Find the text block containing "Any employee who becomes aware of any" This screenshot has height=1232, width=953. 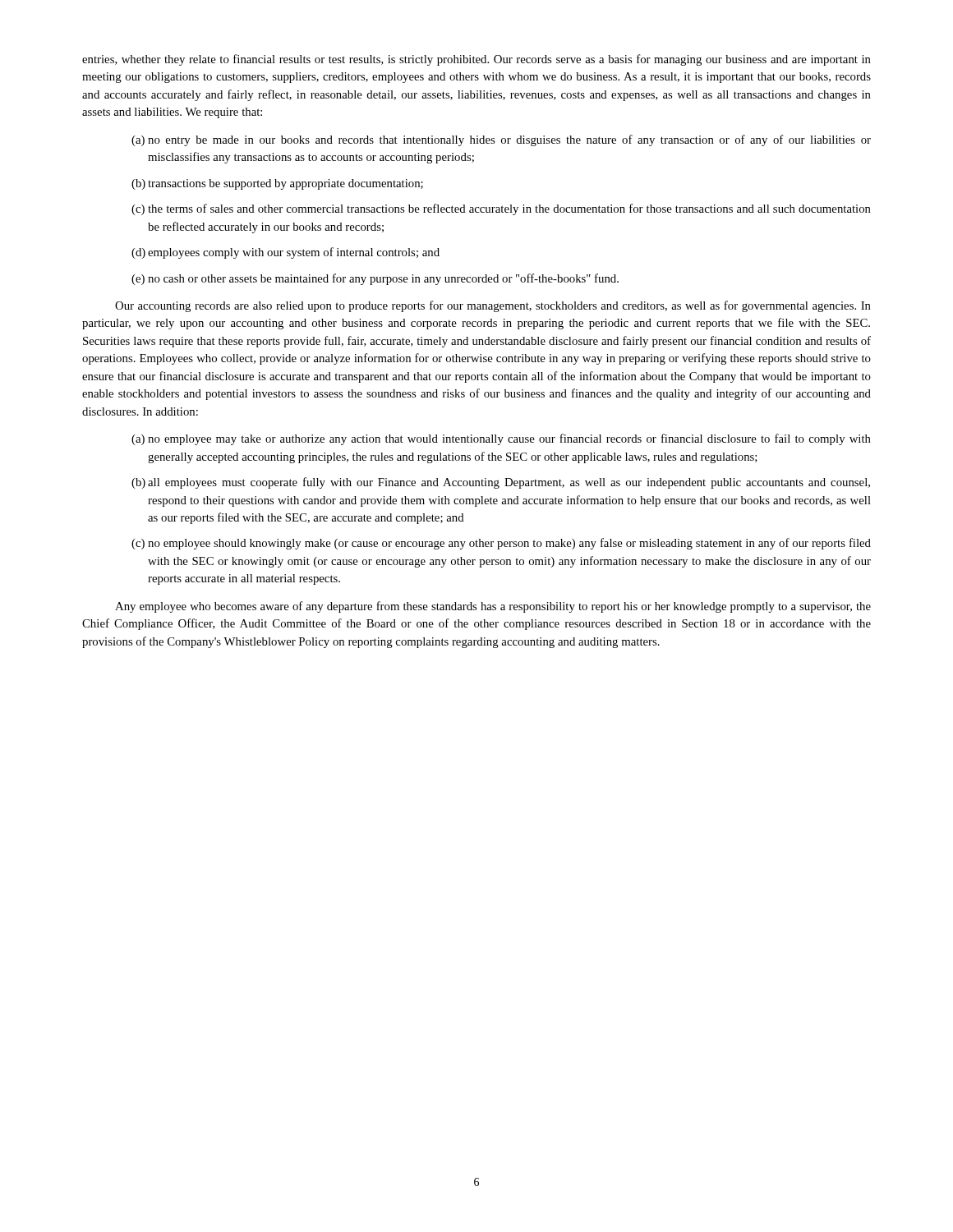point(476,624)
